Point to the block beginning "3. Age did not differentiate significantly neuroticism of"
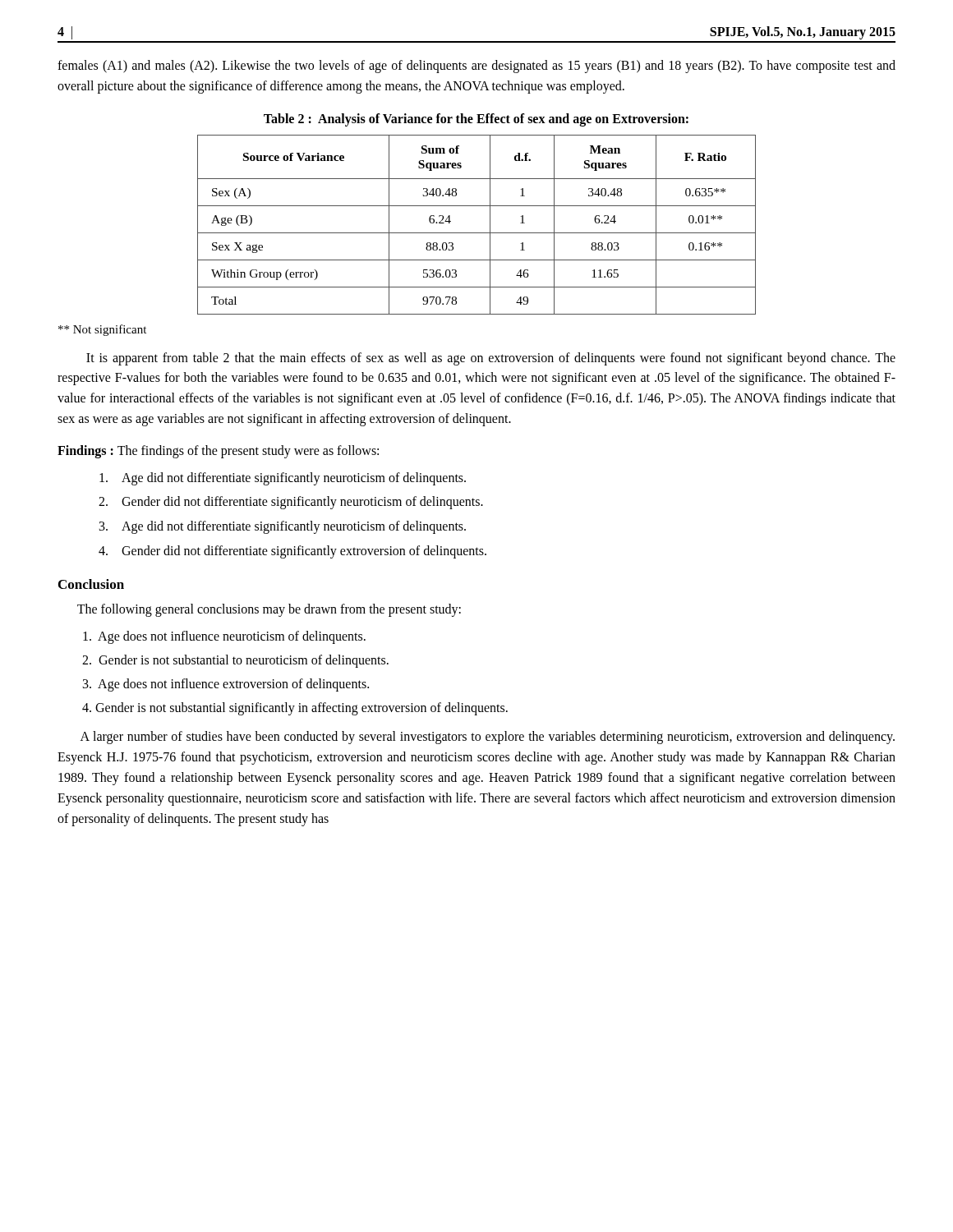This screenshot has width=953, height=1232. [283, 527]
